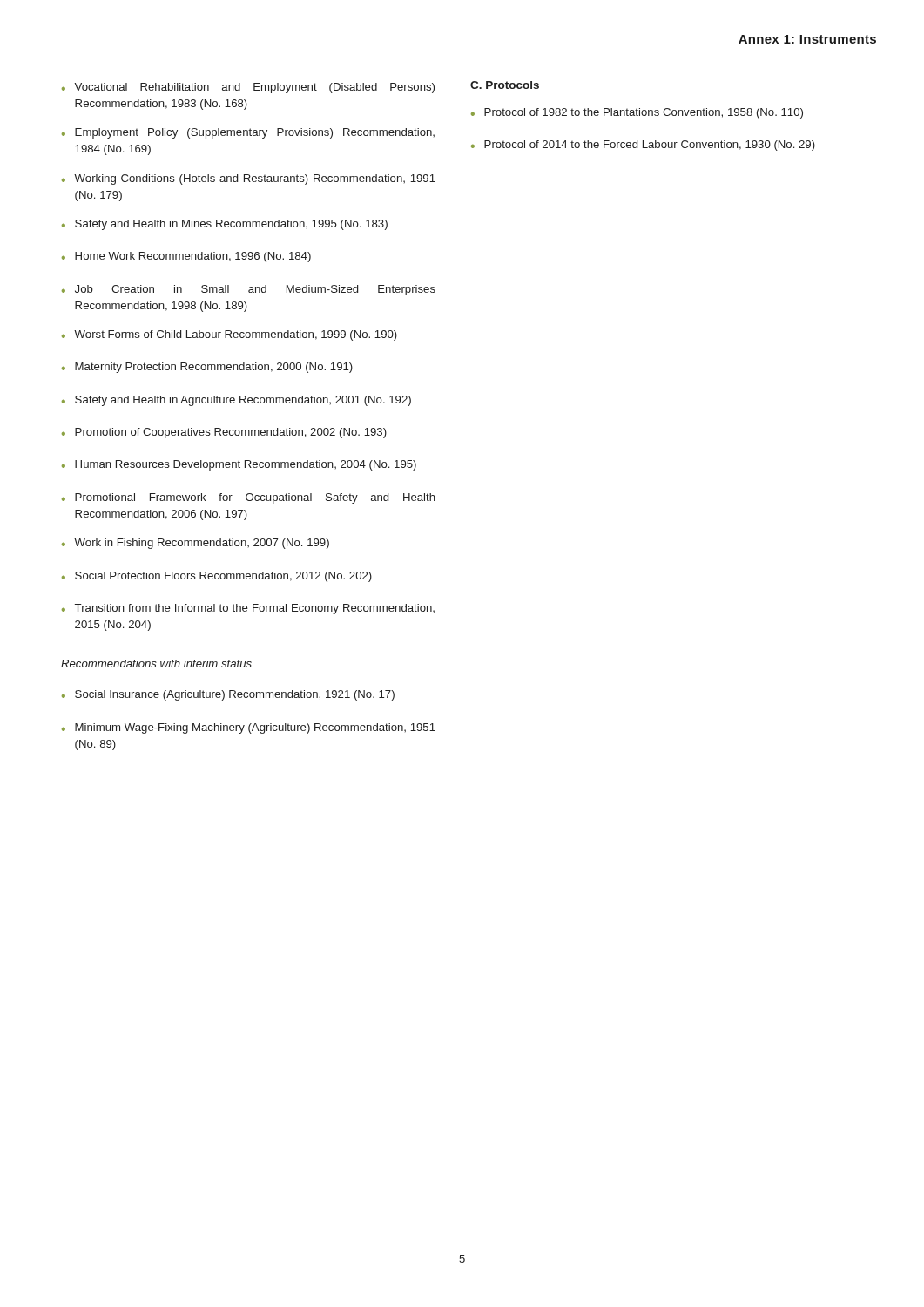Viewport: 924px width, 1307px height.
Task: Click on the list item containing "• Transition from"
Action: pyautogui.click(x=248, y=616)
